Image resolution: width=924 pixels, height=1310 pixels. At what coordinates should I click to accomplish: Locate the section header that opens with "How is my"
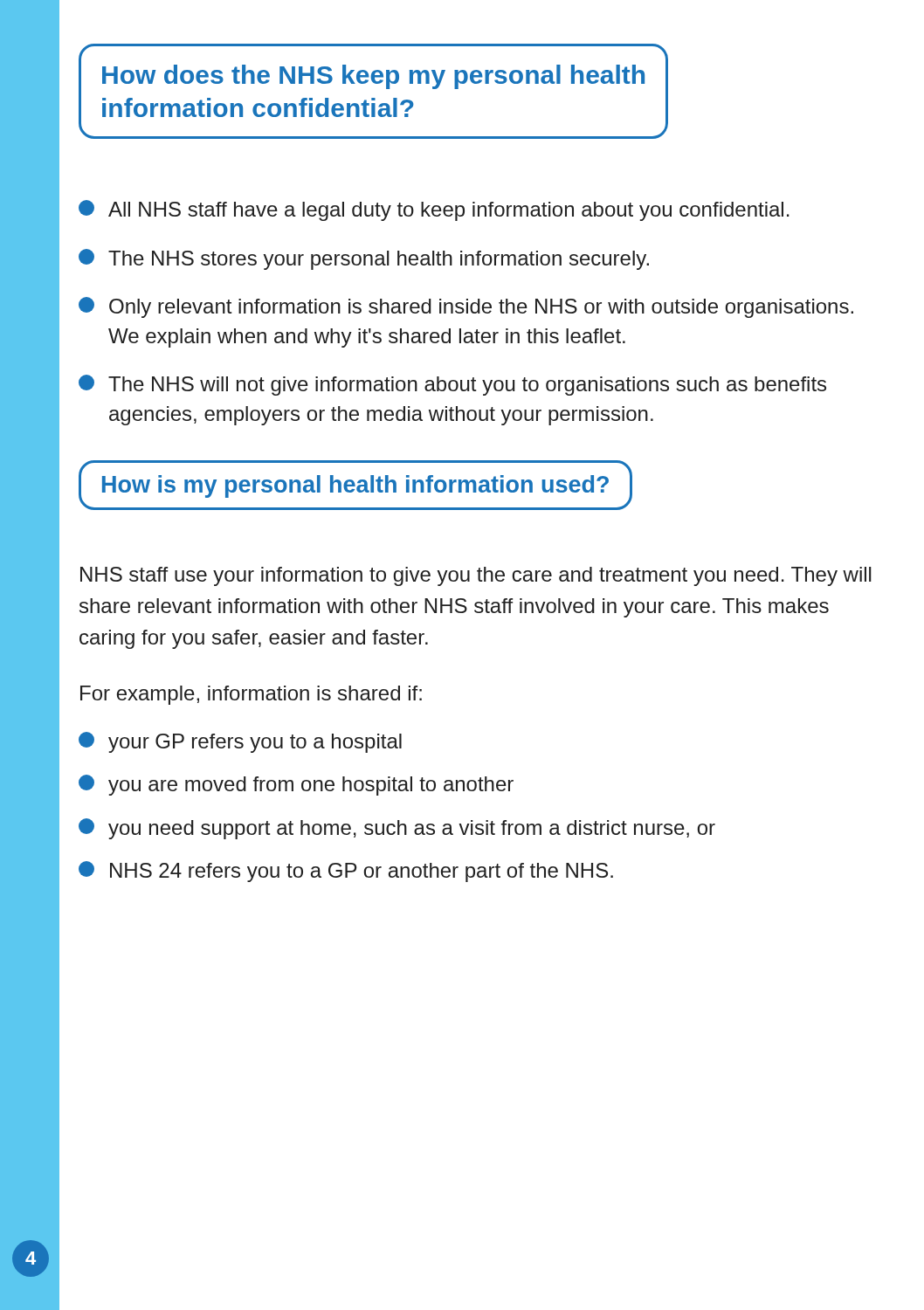click(355, 485)
